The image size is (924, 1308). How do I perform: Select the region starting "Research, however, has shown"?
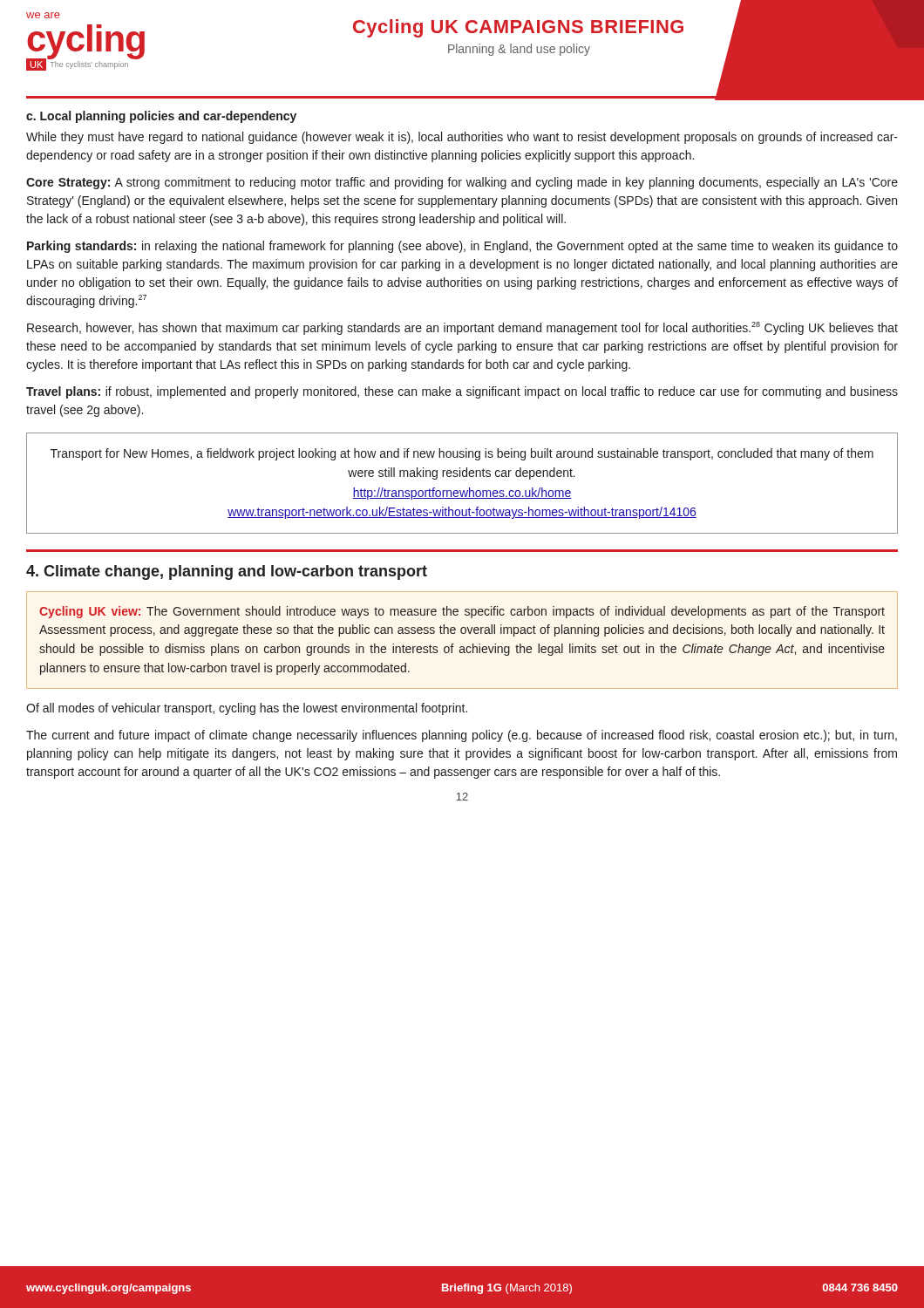462,347
